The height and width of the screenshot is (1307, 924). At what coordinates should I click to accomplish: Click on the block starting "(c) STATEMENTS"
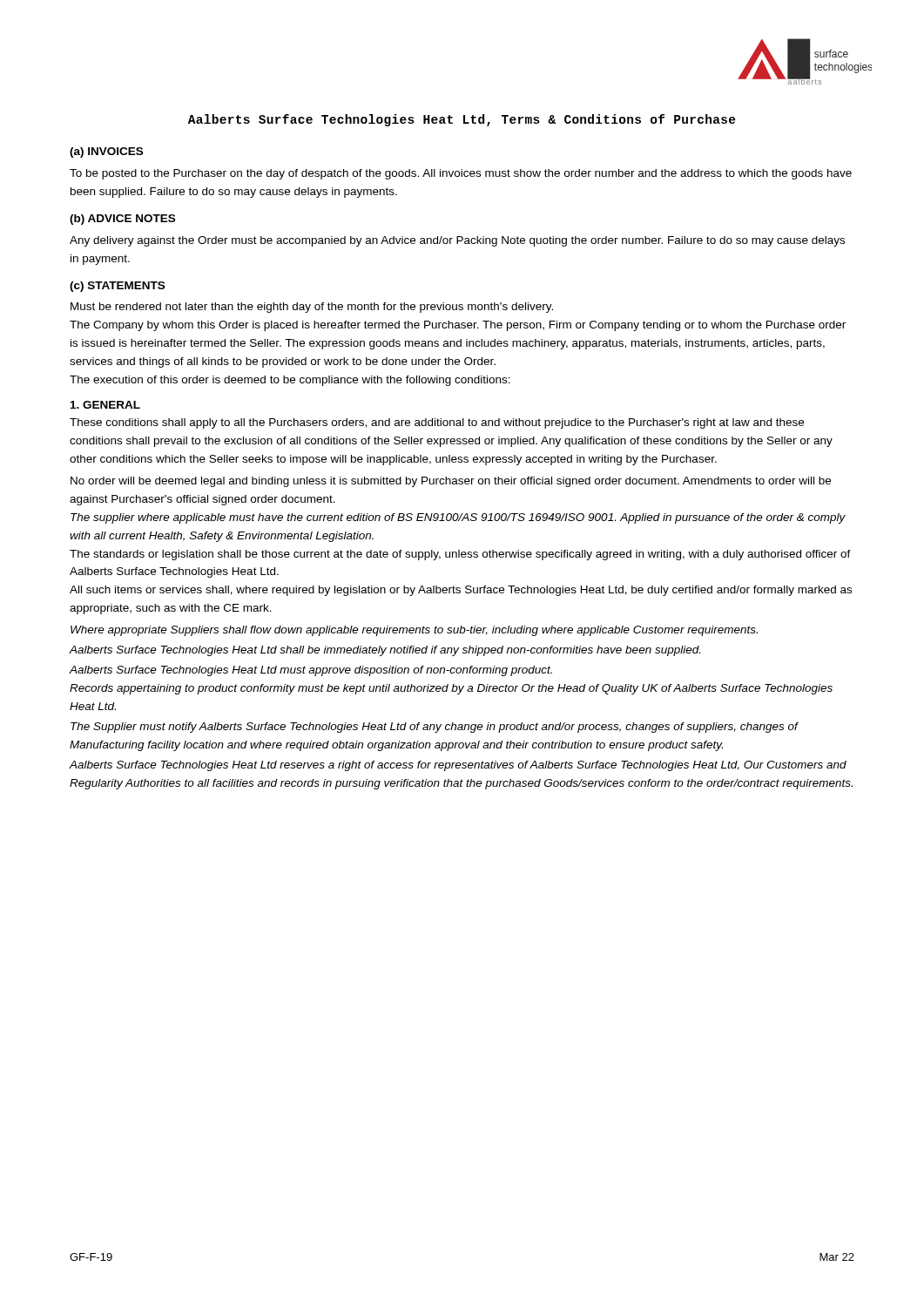click(117, 285)
